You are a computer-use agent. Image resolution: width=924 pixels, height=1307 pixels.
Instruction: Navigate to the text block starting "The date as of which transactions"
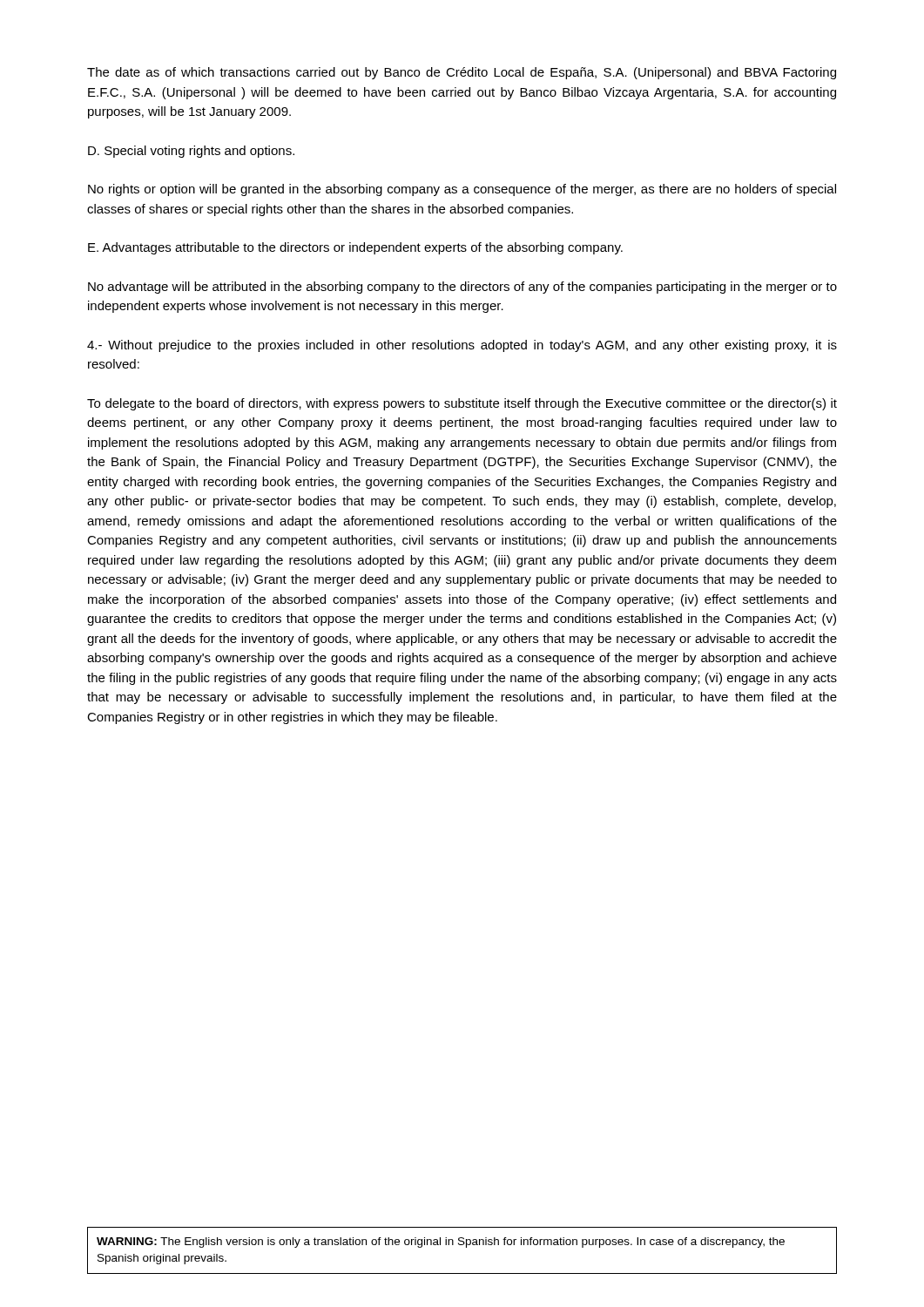[x=462, y=91]
